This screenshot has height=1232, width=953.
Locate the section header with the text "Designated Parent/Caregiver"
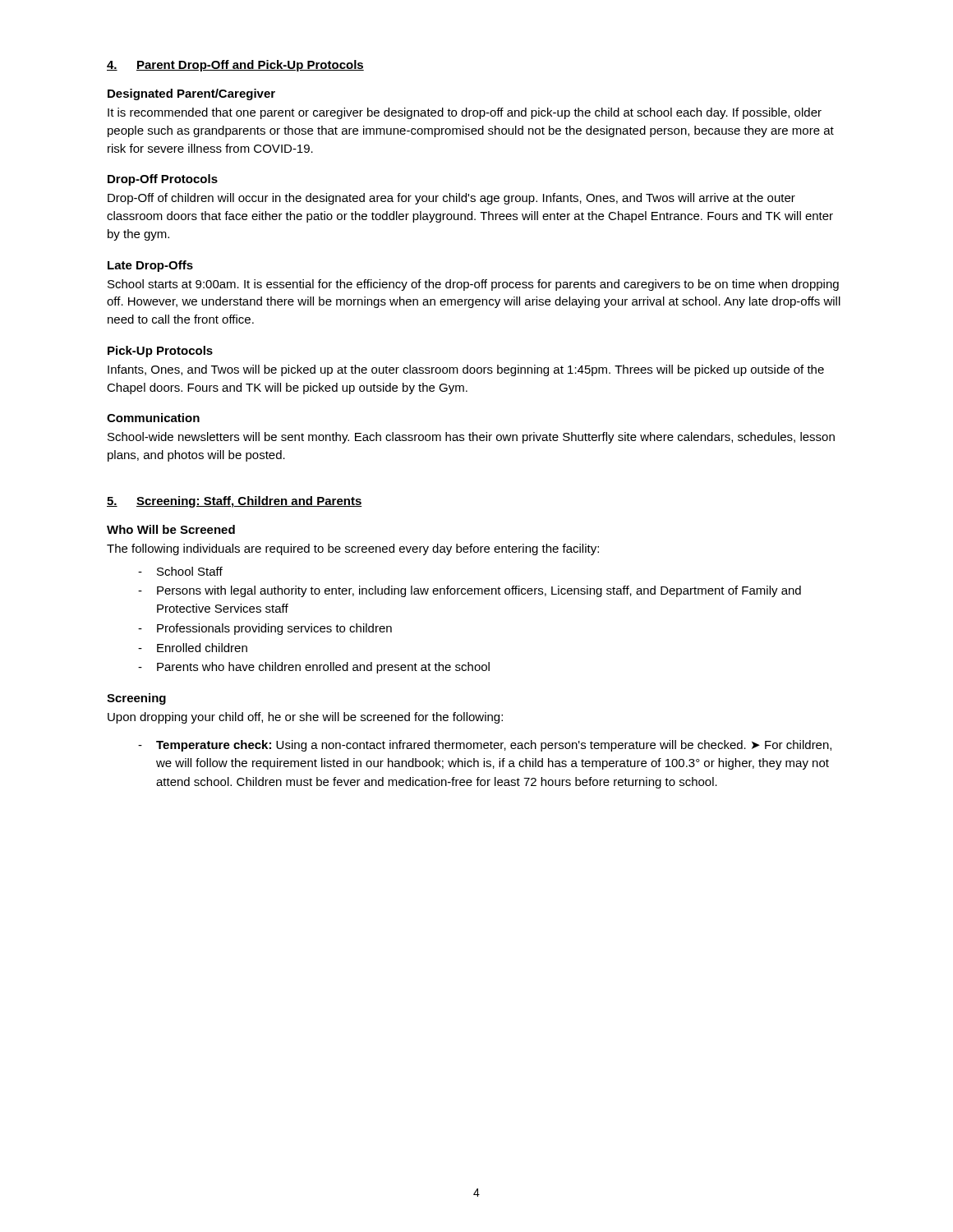(x=191, y=93)
